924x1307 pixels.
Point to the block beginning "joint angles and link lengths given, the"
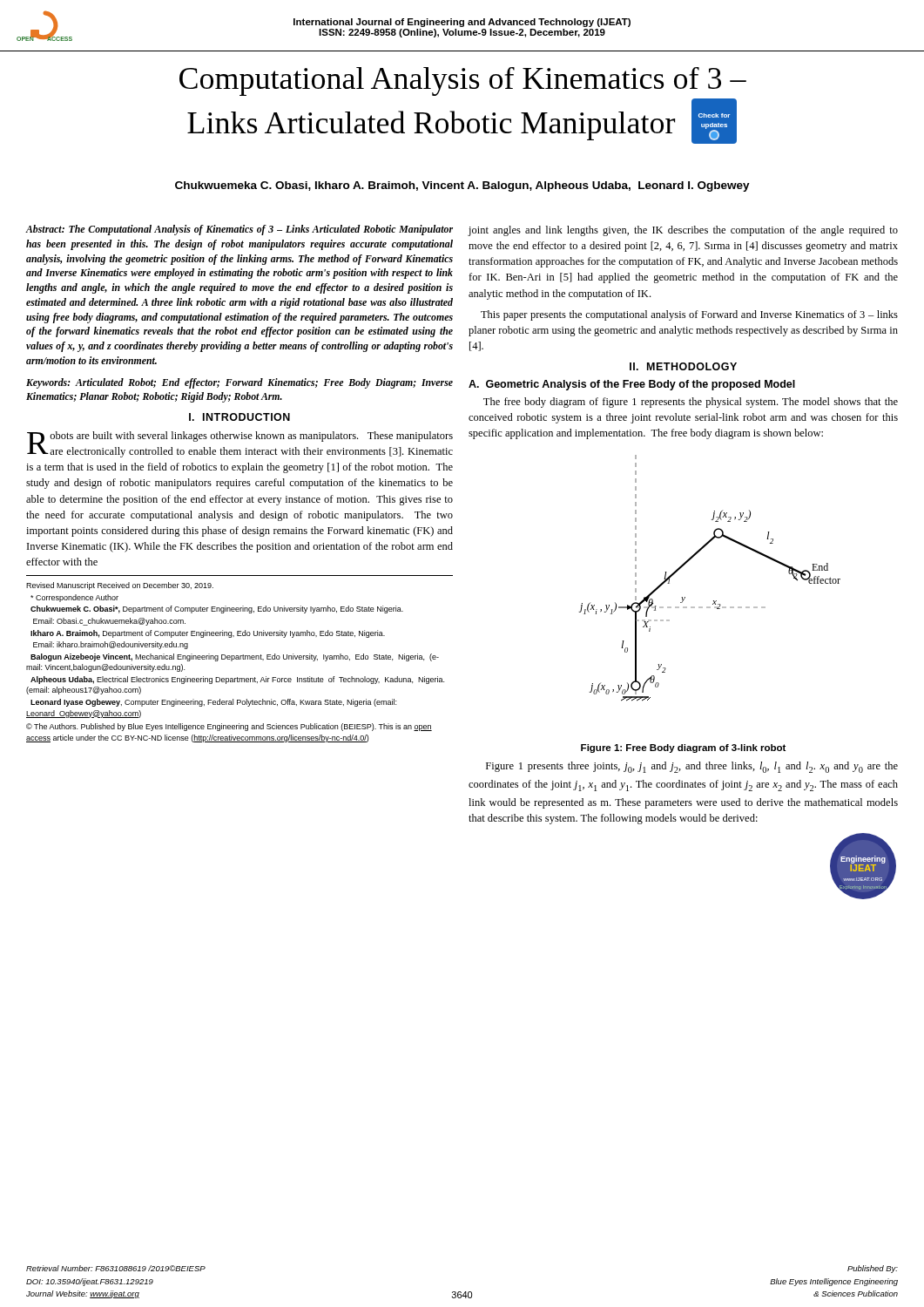pos(683,262)
